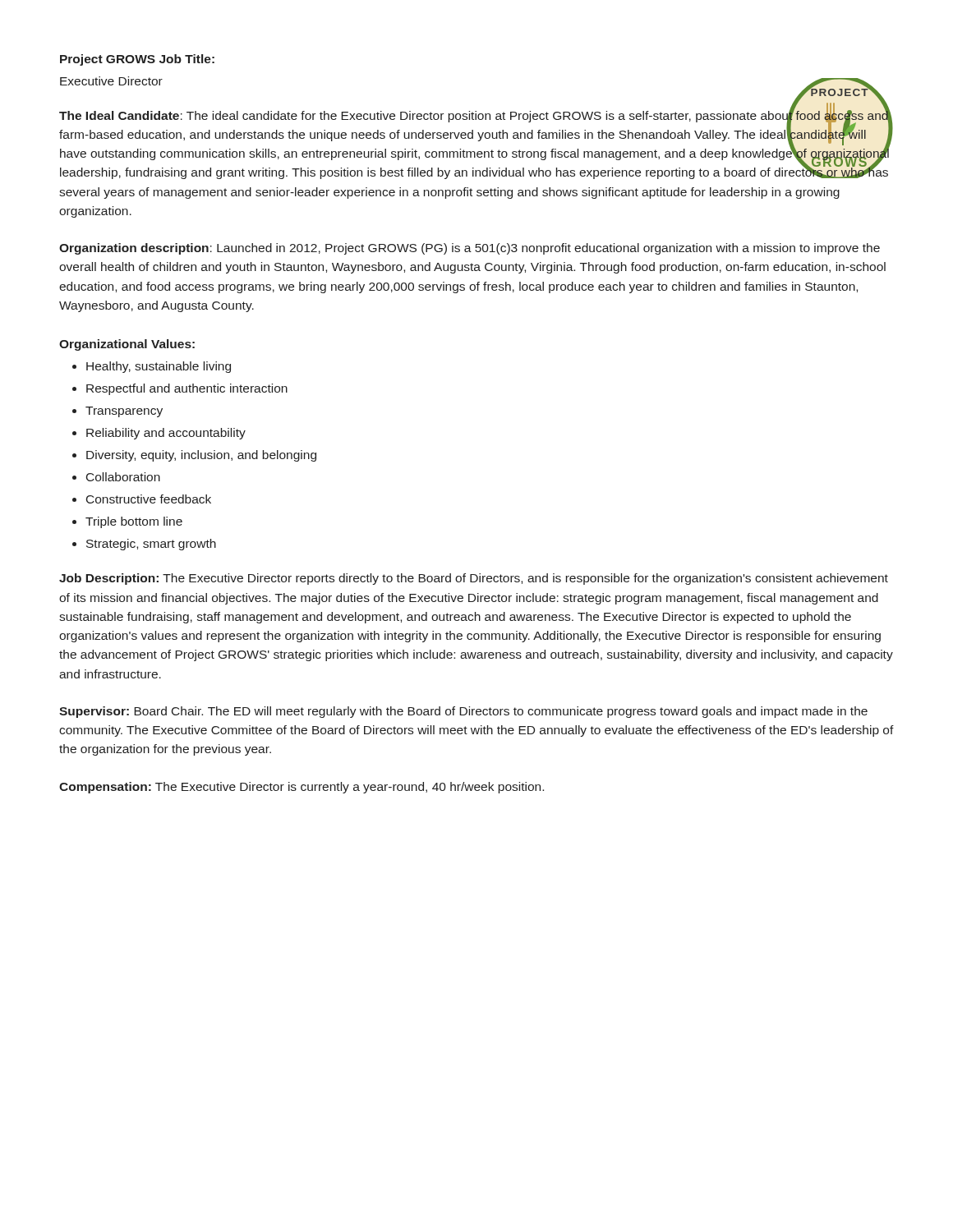Locate the block of text that opens with "Organization description: Launched in 2012, Project GROWS (PG)"
The image size is (953, 1232).
(476, 276)
